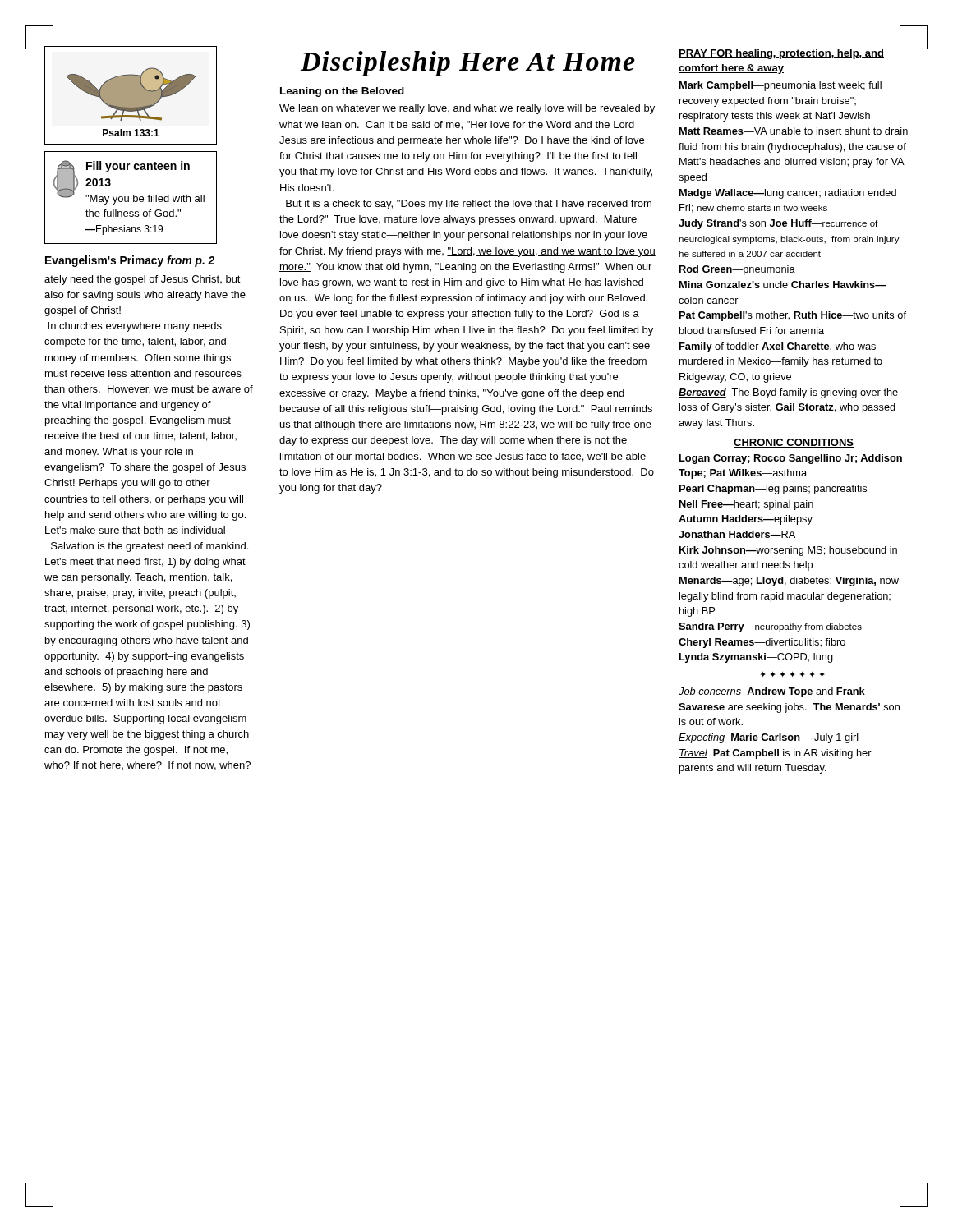Select the illustration
Viewport: 953px width, 1232px height.
coord(131,95)
